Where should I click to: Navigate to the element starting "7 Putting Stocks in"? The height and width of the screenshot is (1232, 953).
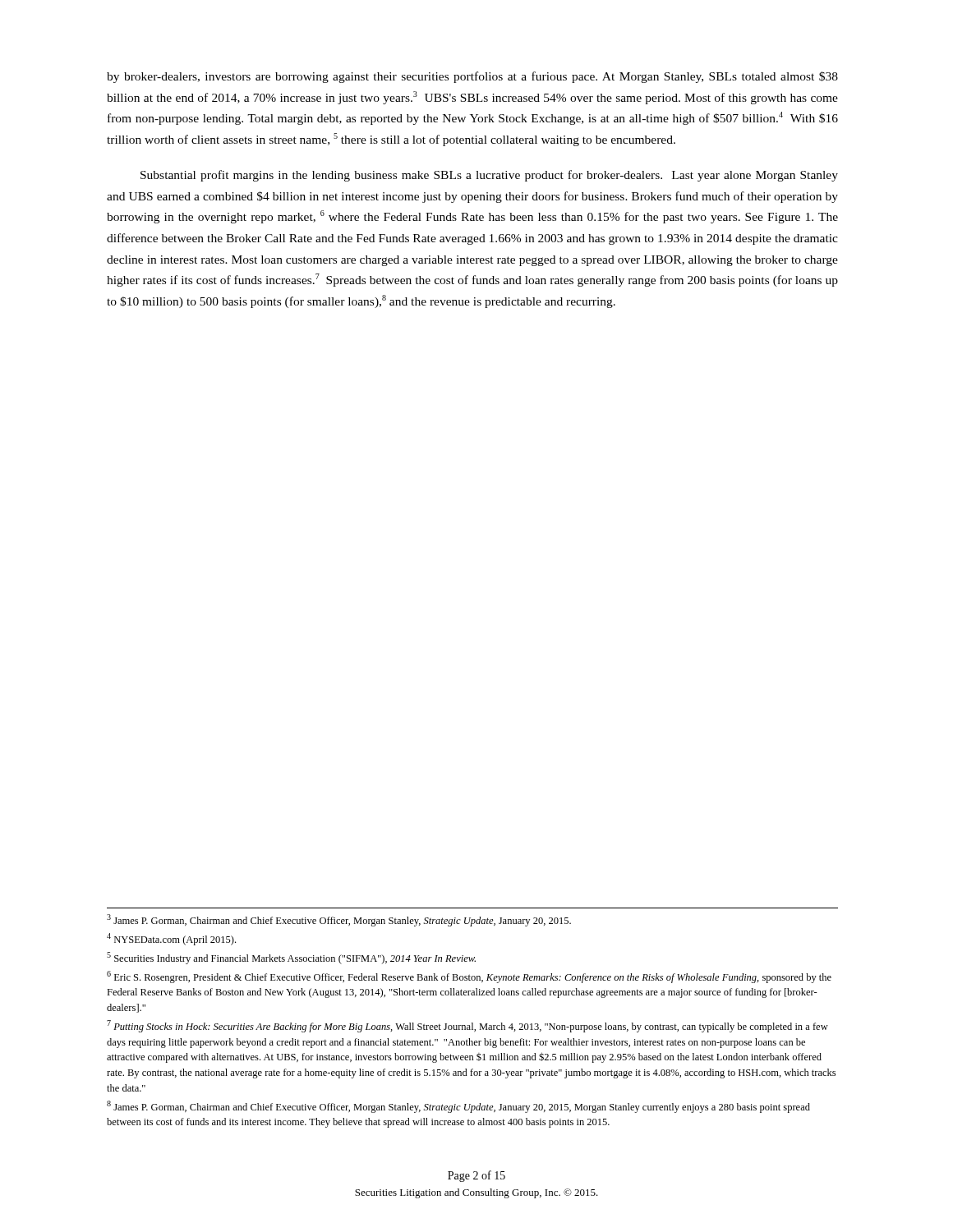coord(471,1056)
